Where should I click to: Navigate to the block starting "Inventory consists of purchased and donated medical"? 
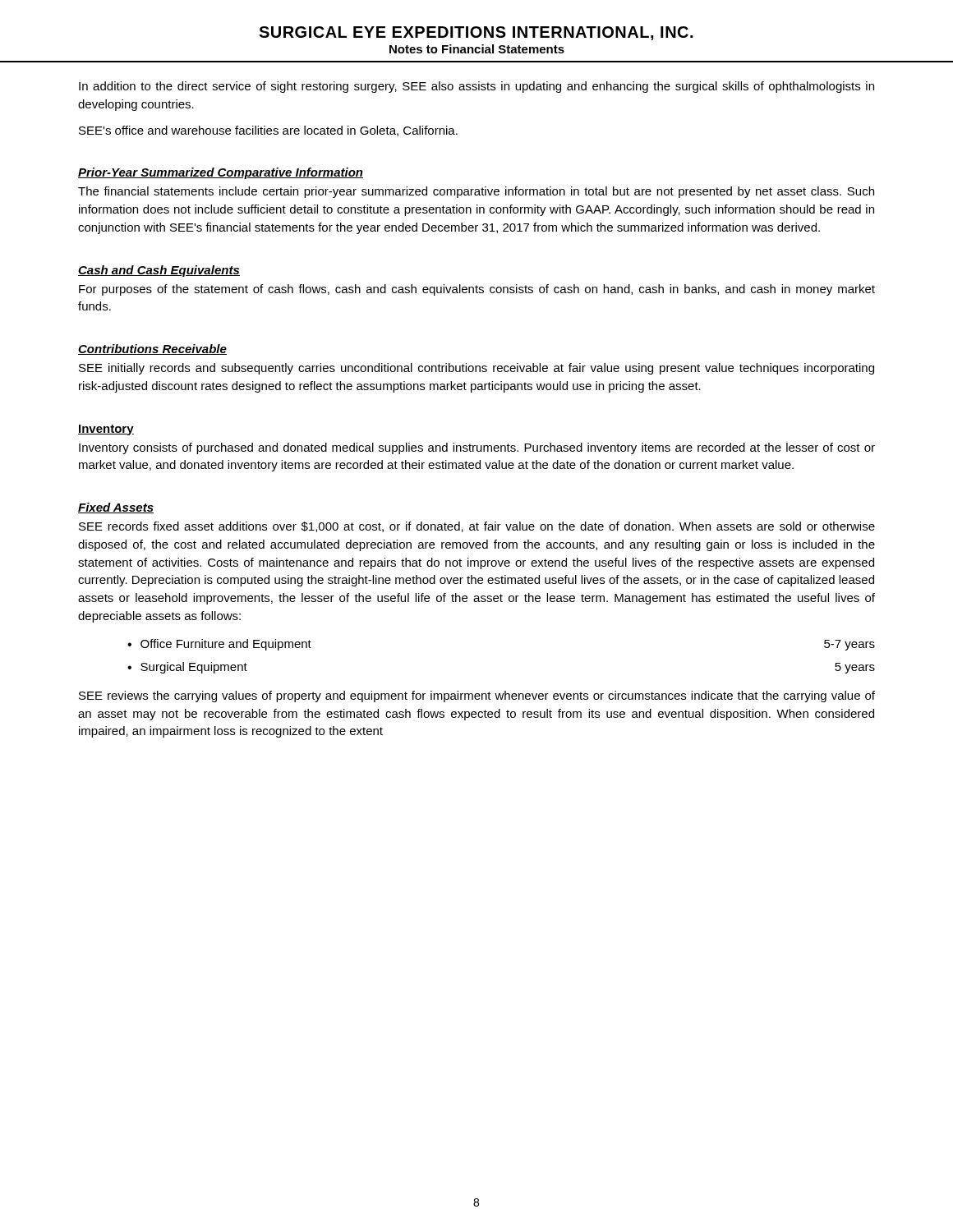(476, 456)
